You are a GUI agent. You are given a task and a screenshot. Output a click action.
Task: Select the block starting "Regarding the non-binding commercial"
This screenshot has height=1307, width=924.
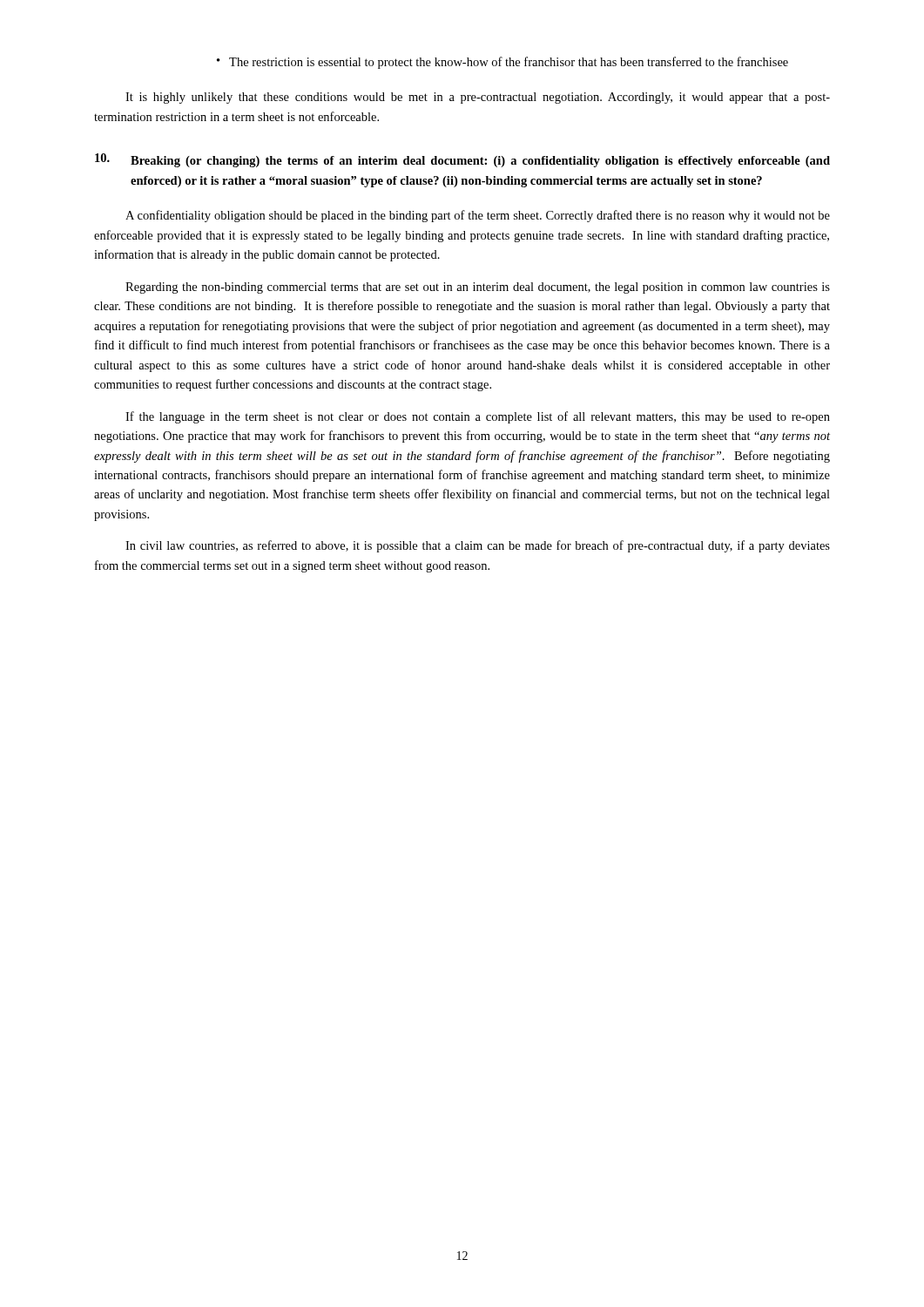click(462, 336)
